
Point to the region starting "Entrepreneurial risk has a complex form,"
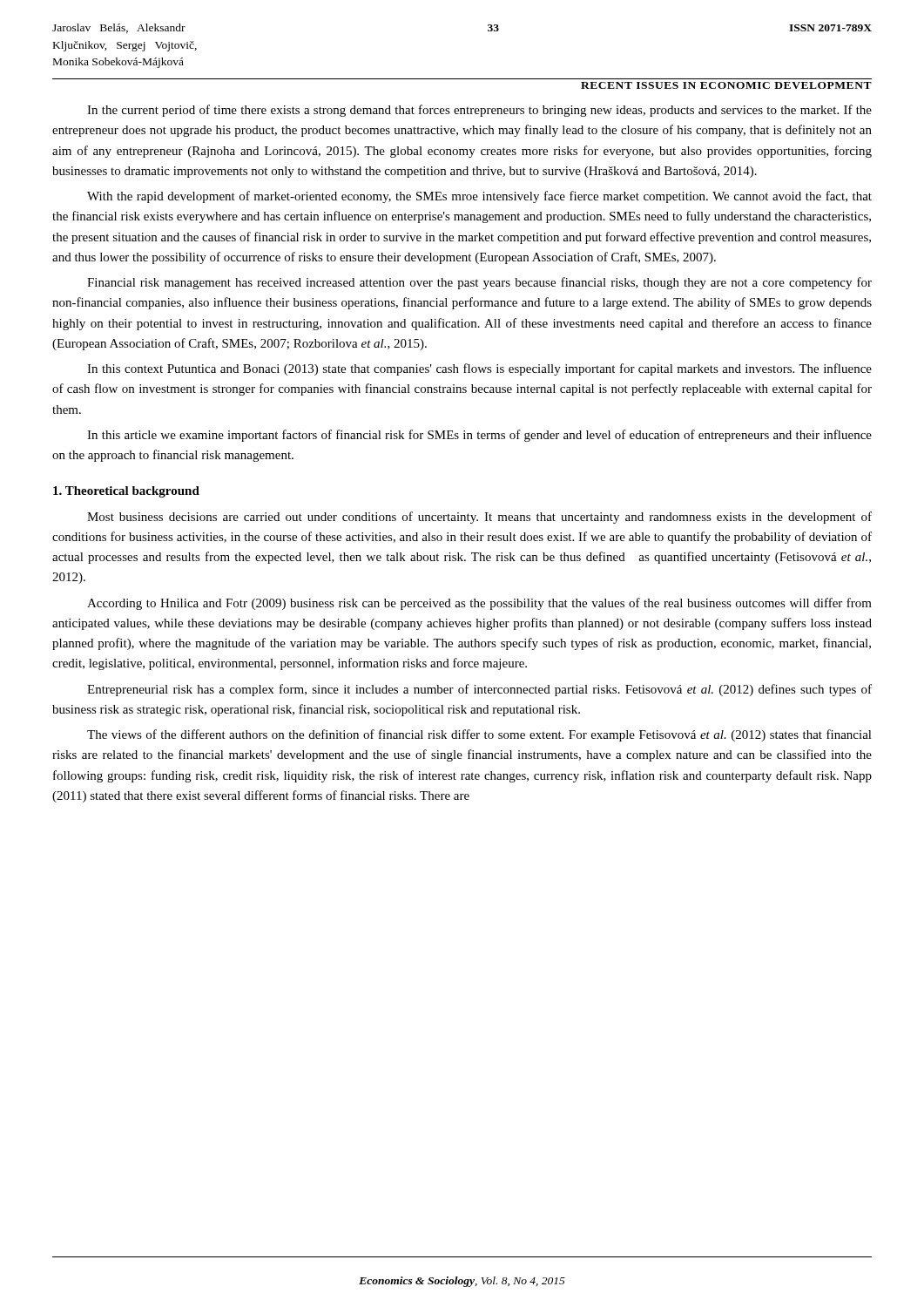[x=462, y=699]
